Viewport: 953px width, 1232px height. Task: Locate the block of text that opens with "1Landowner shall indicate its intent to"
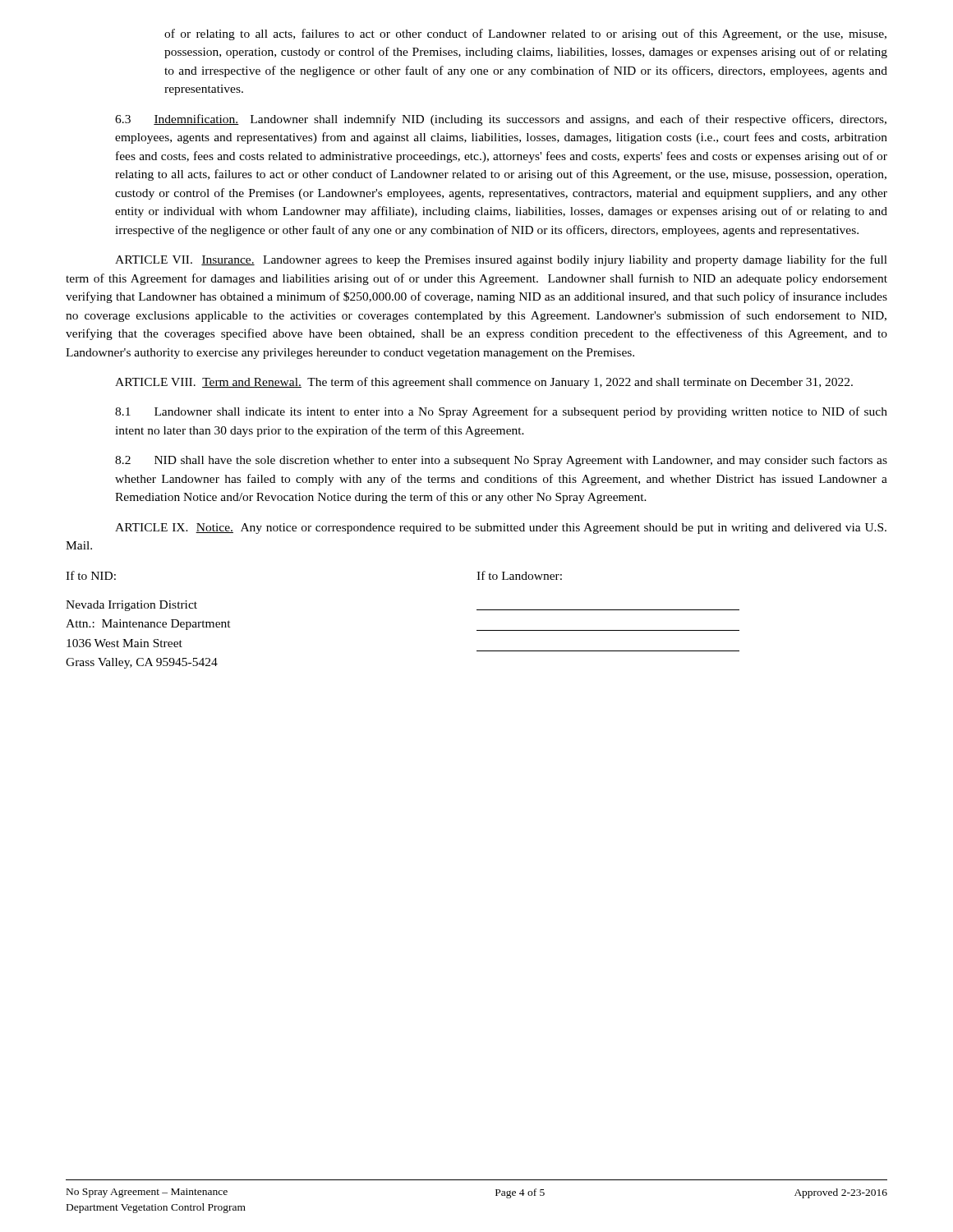point(501,420)
